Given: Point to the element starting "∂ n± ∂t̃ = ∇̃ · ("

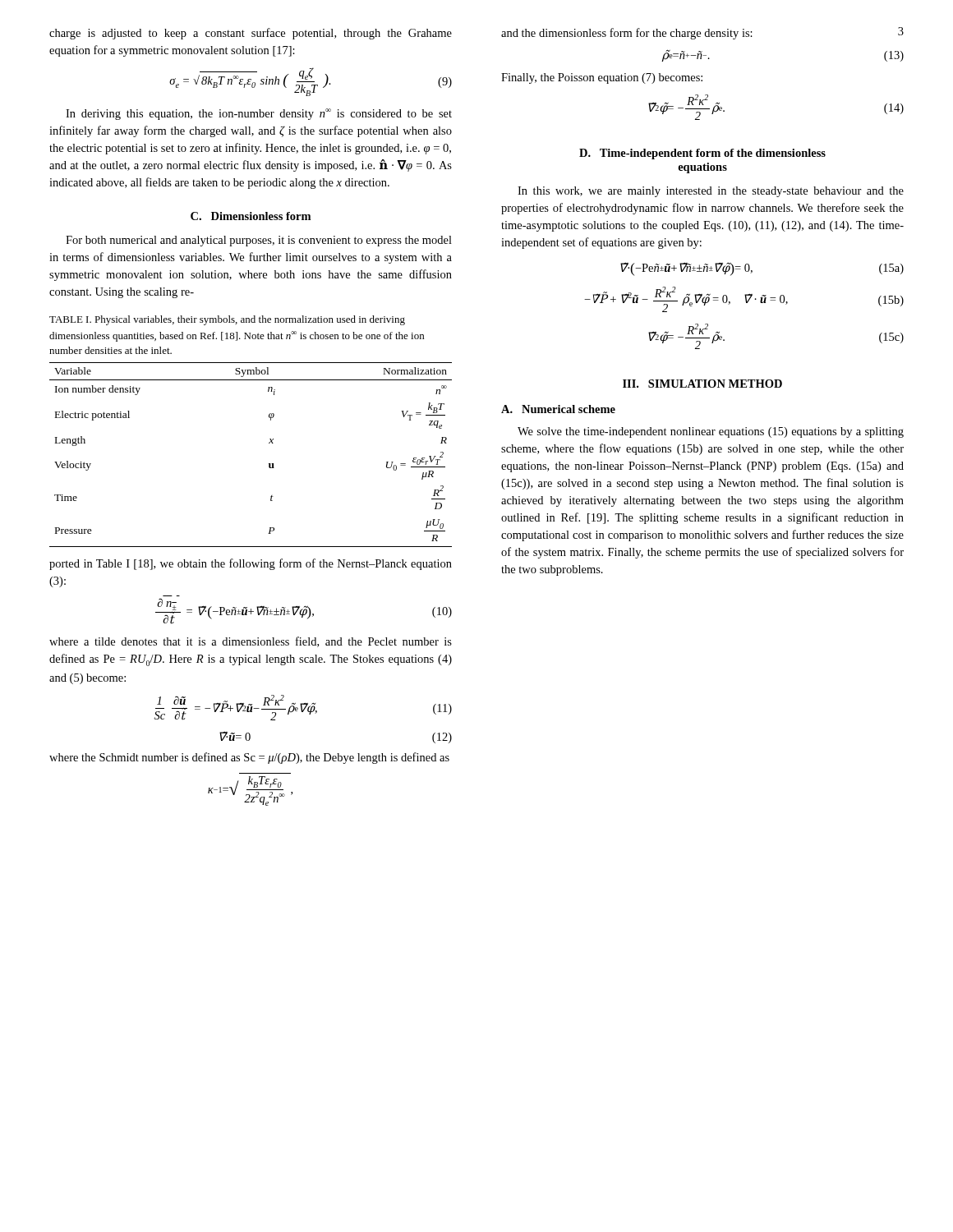Looking at the screenshot, I should (x=251, y=611).
